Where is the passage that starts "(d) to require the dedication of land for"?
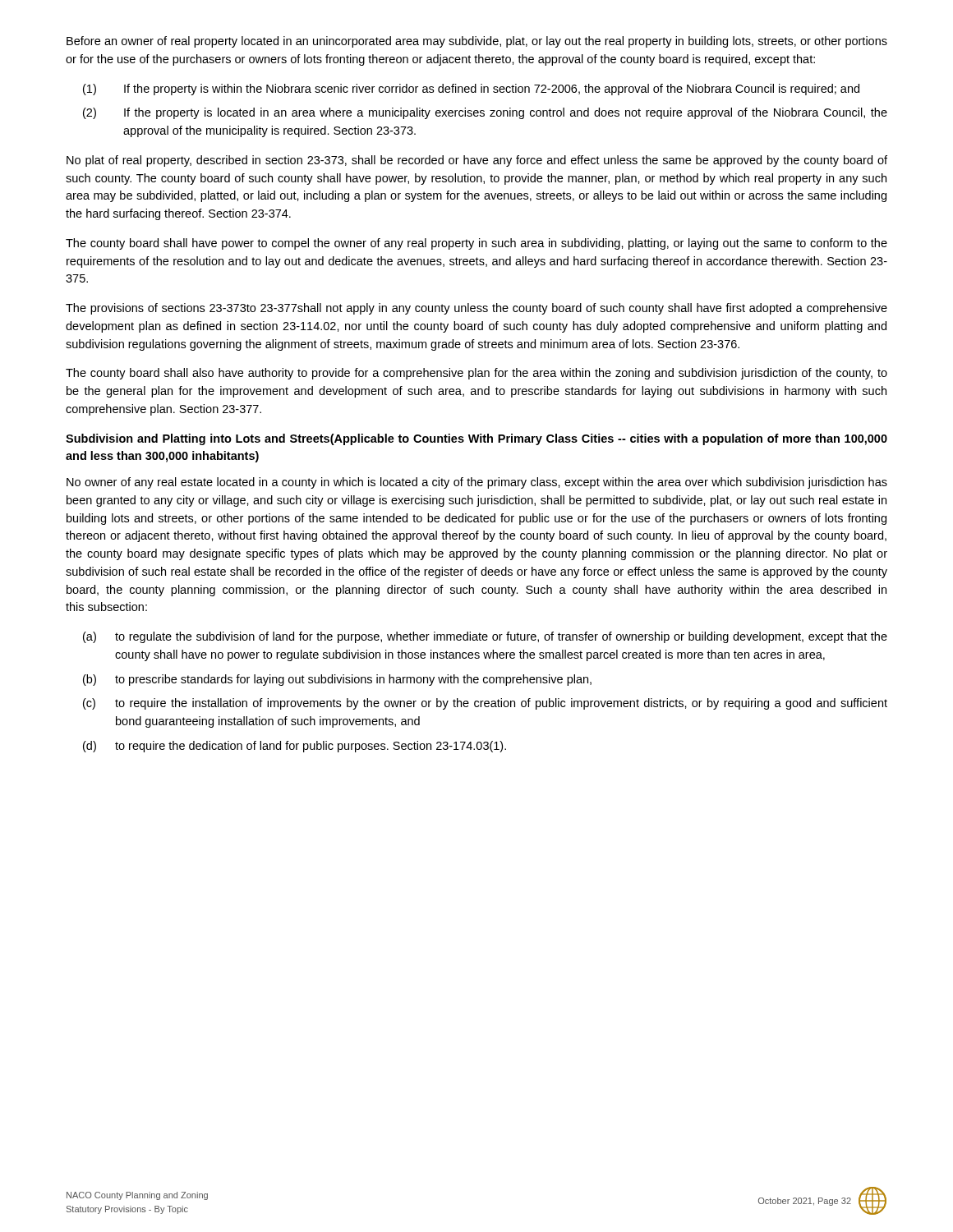 (x=295, y=746)
